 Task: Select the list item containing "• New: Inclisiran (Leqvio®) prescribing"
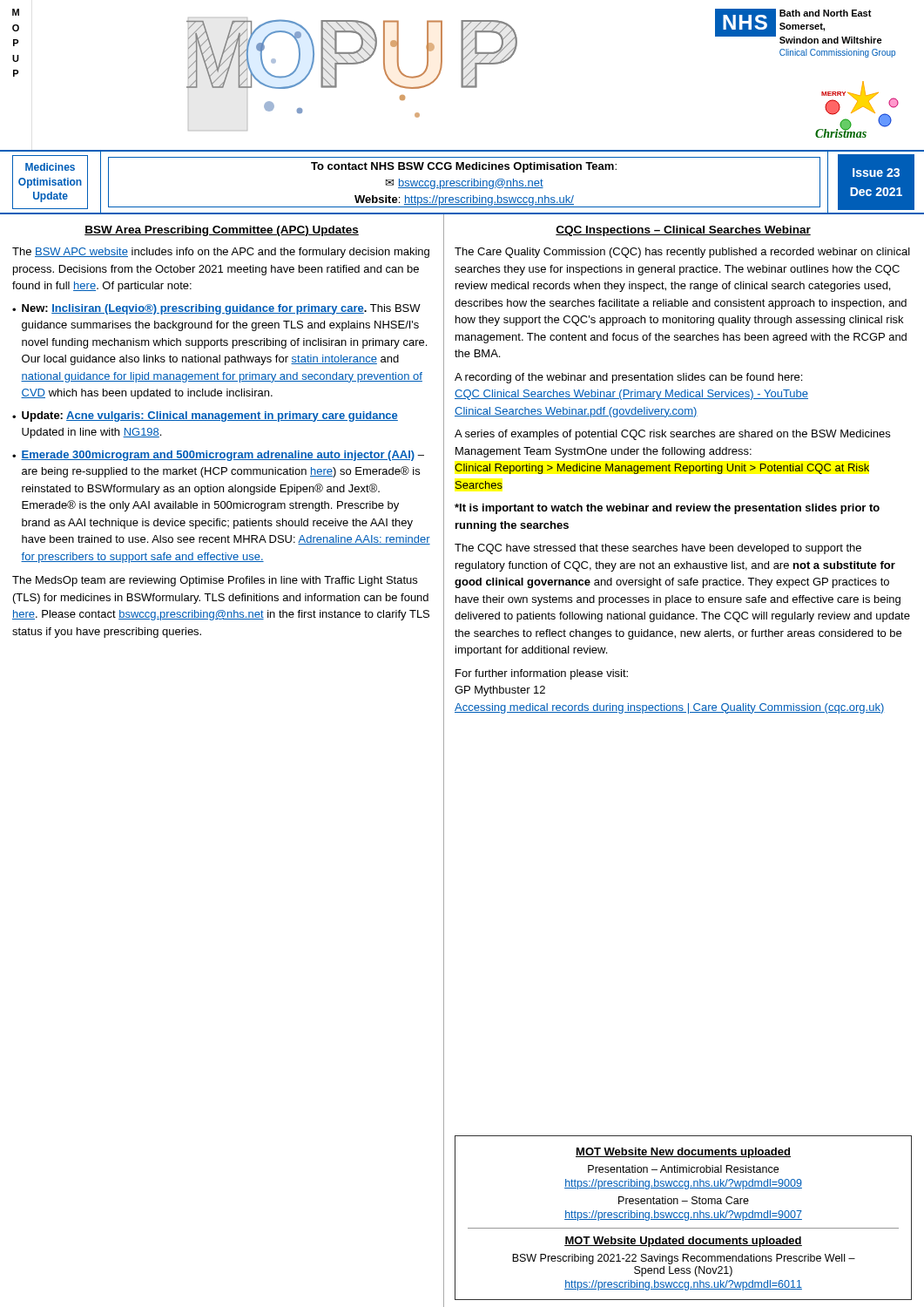(222, 350)
